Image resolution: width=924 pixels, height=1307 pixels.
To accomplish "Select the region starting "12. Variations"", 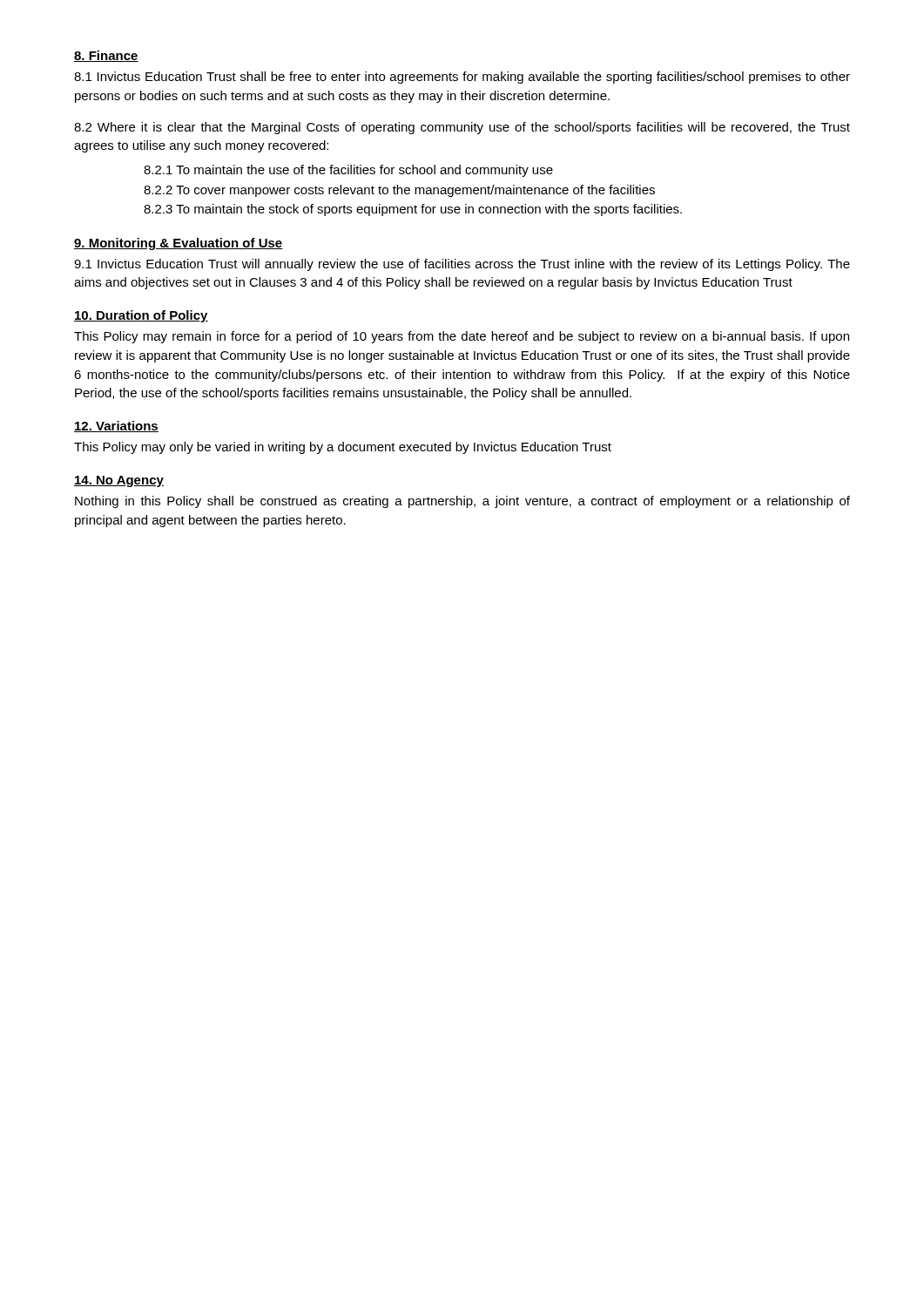I will (x=116, y=426).
